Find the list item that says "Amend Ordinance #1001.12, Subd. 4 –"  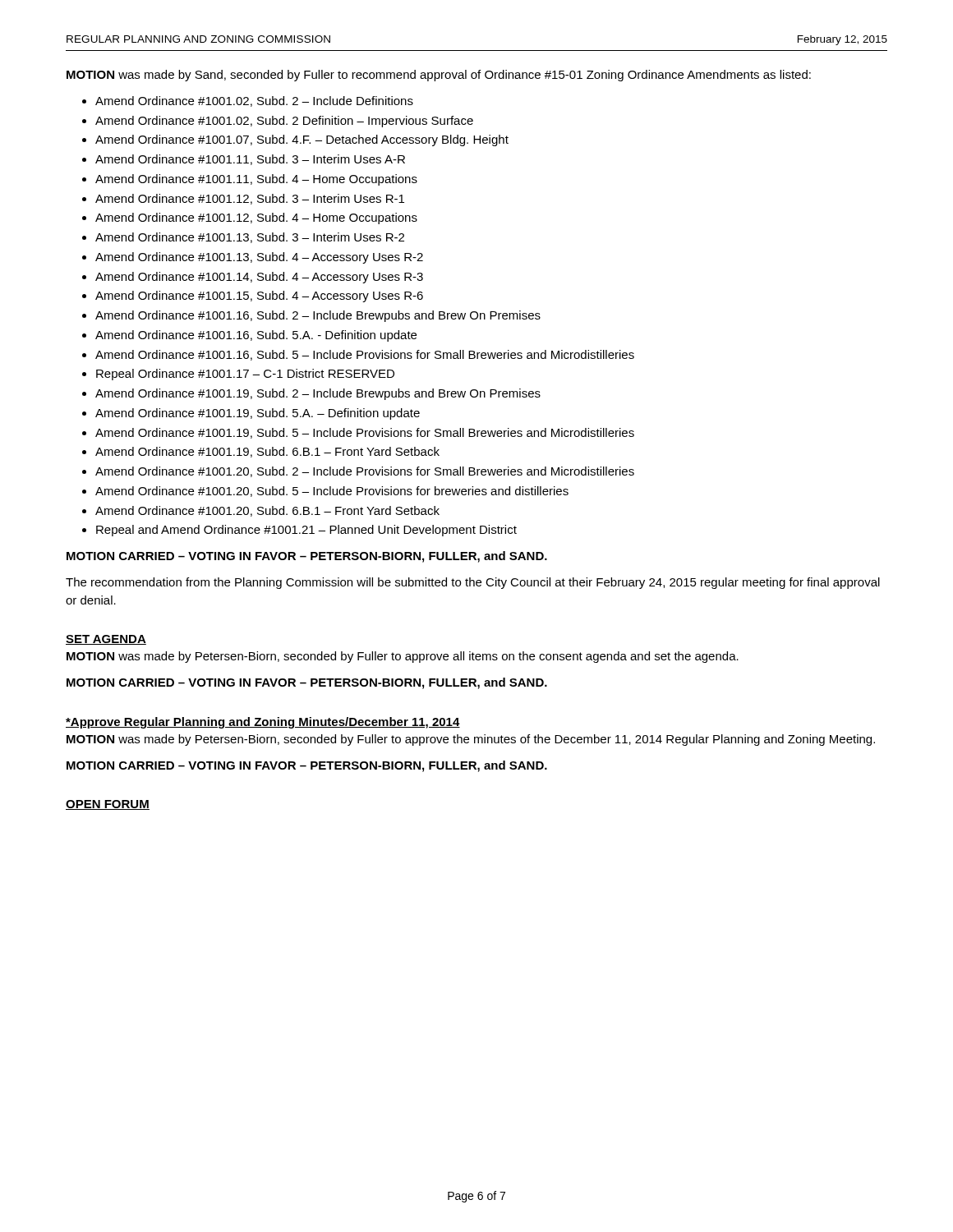(256, 217)
